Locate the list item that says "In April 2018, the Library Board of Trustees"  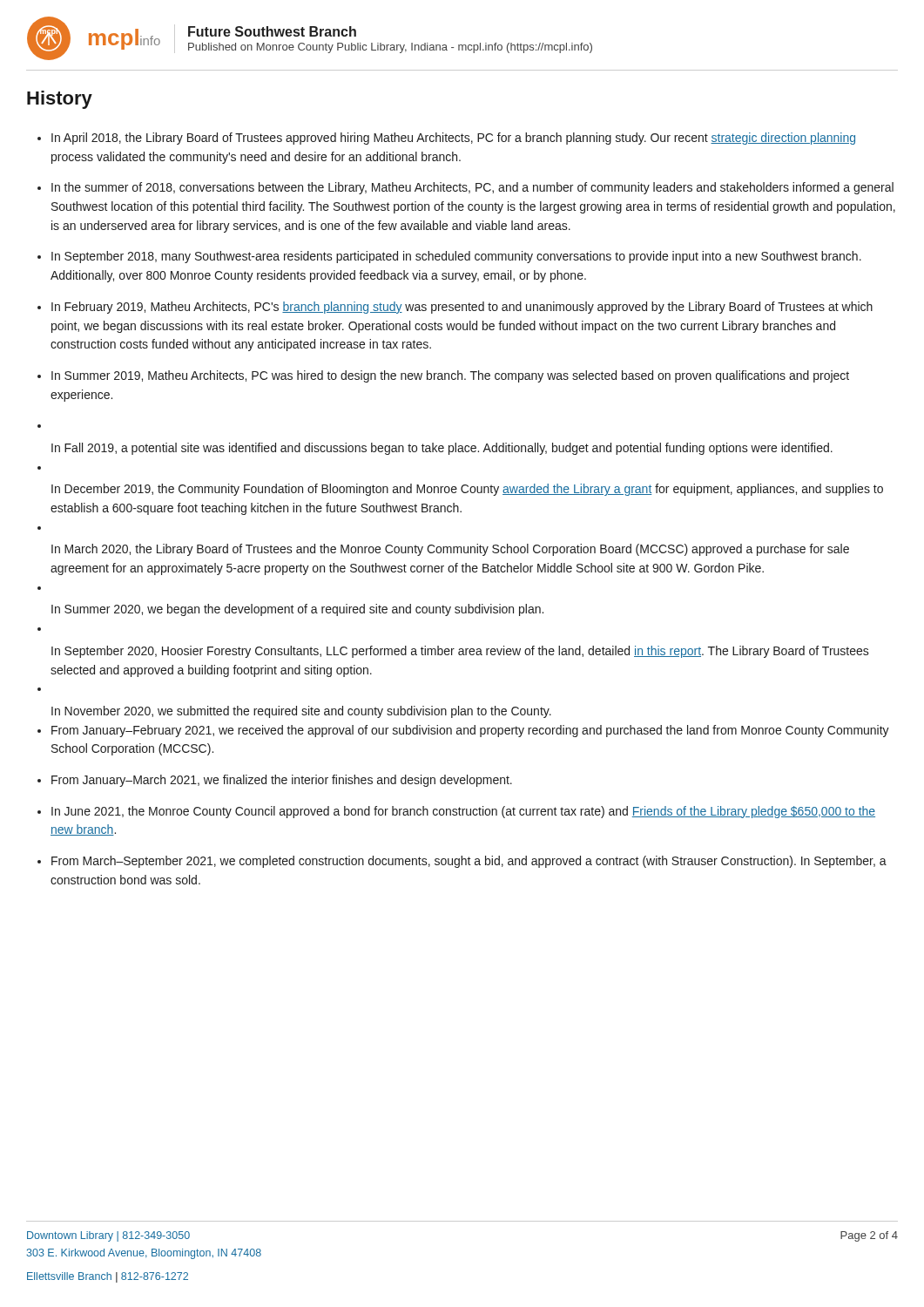[x=453, y=147]
